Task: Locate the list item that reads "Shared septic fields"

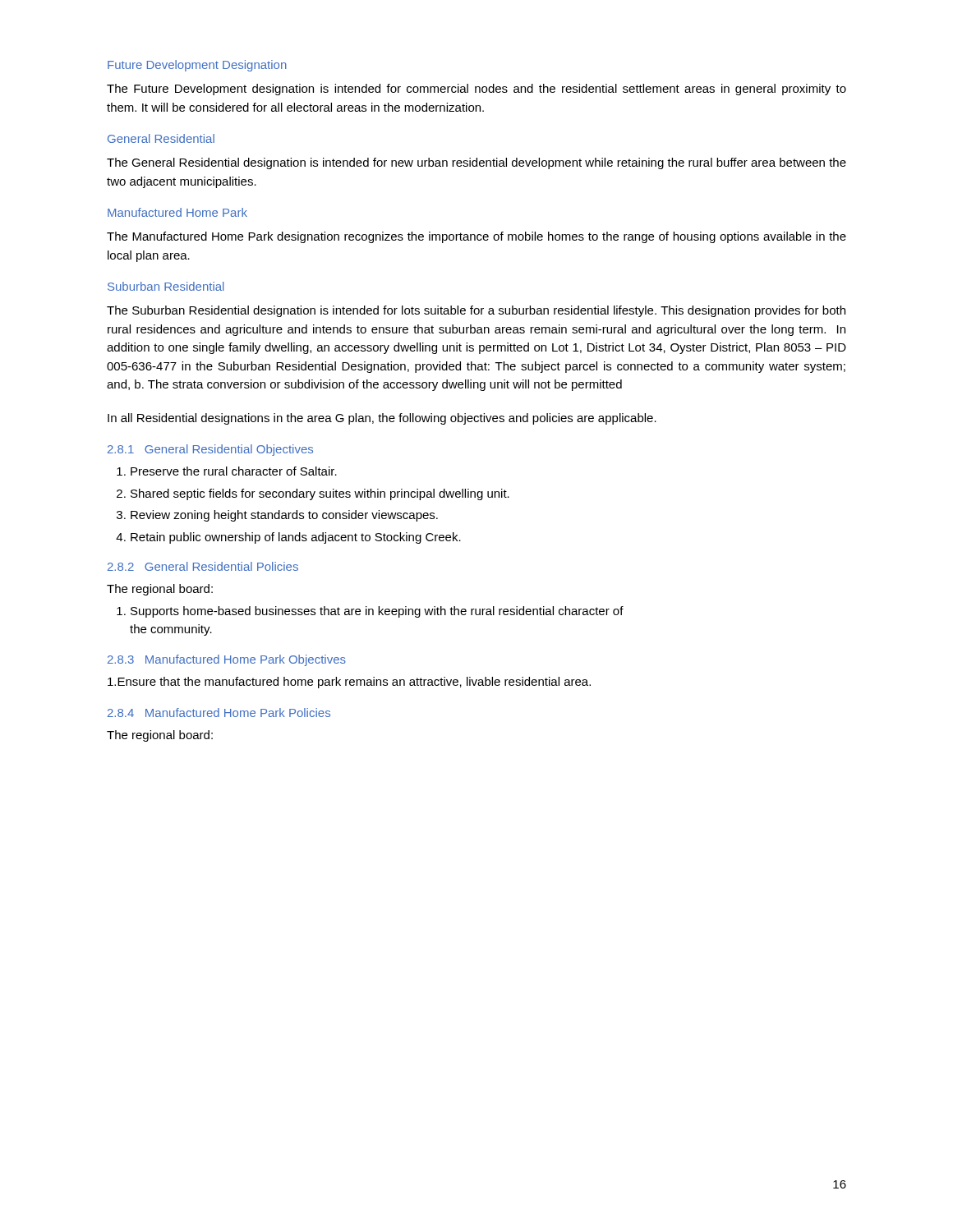Action: tap(488, 493)
